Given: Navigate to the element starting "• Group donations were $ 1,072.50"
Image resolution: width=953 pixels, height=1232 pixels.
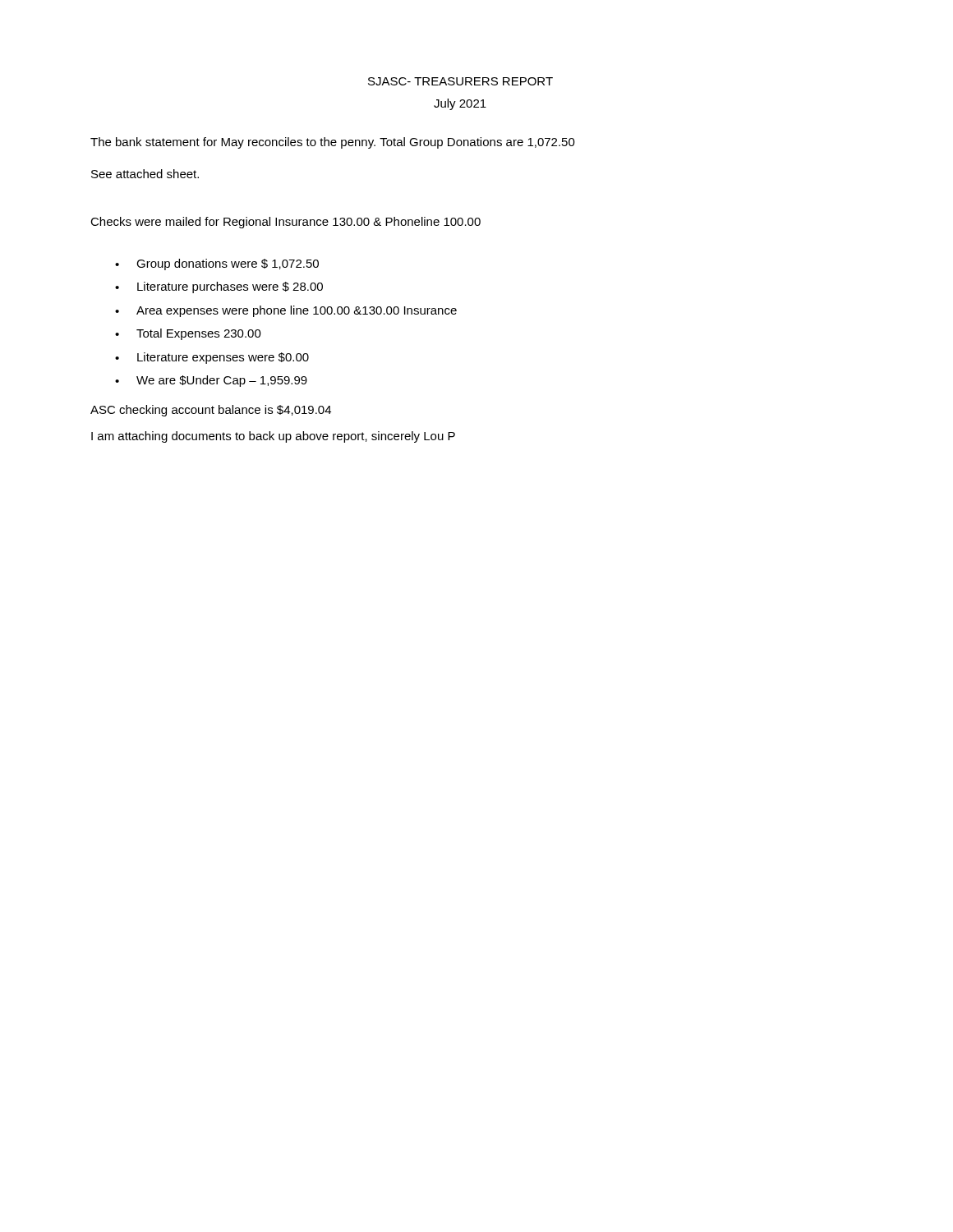Looking at the screenshot, I should pyautogui.click(x=217, y=264).
